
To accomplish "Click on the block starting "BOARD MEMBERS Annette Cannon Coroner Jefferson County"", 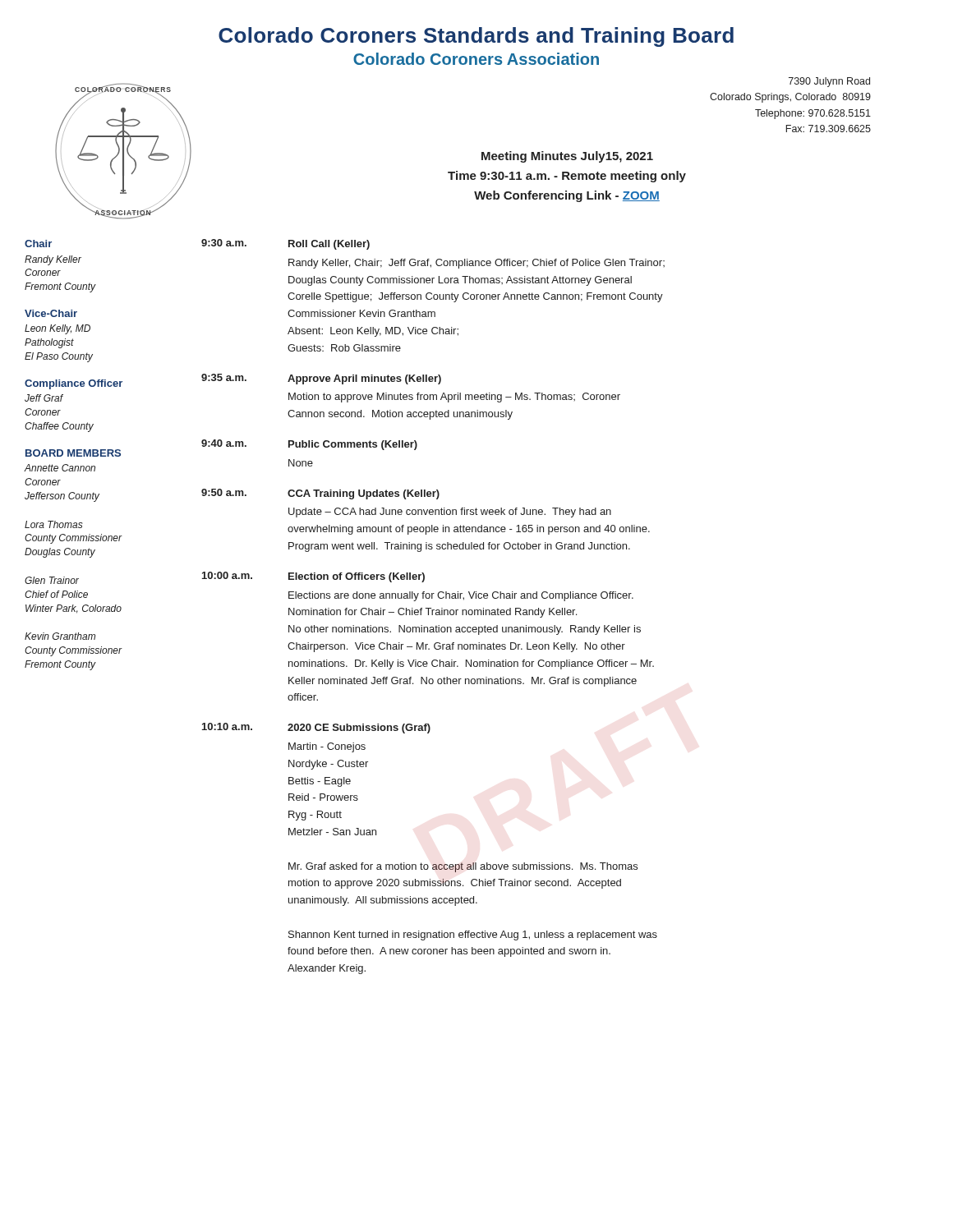I will [x=73, y=453].
